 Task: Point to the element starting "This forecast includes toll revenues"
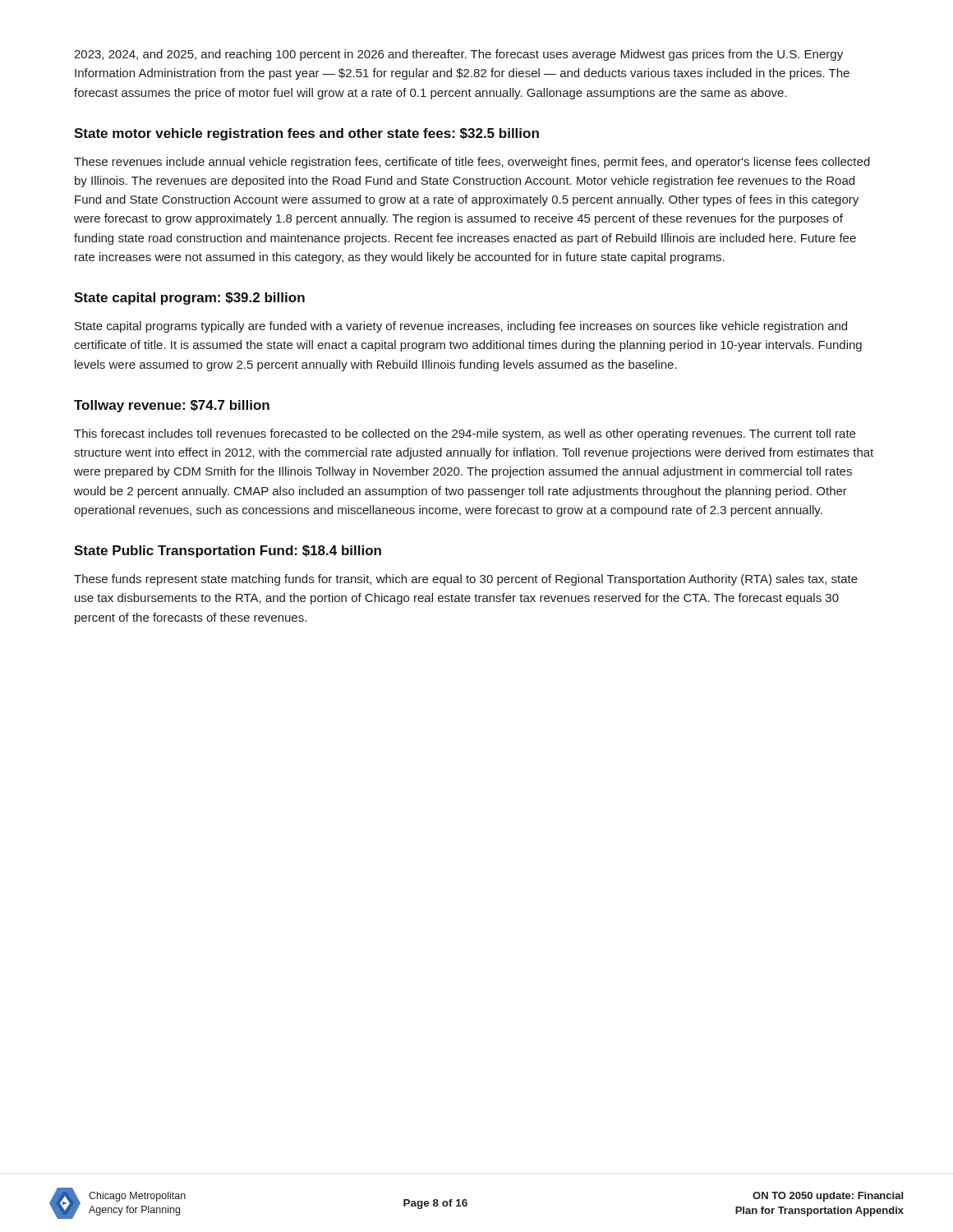(x=474, y=471)
